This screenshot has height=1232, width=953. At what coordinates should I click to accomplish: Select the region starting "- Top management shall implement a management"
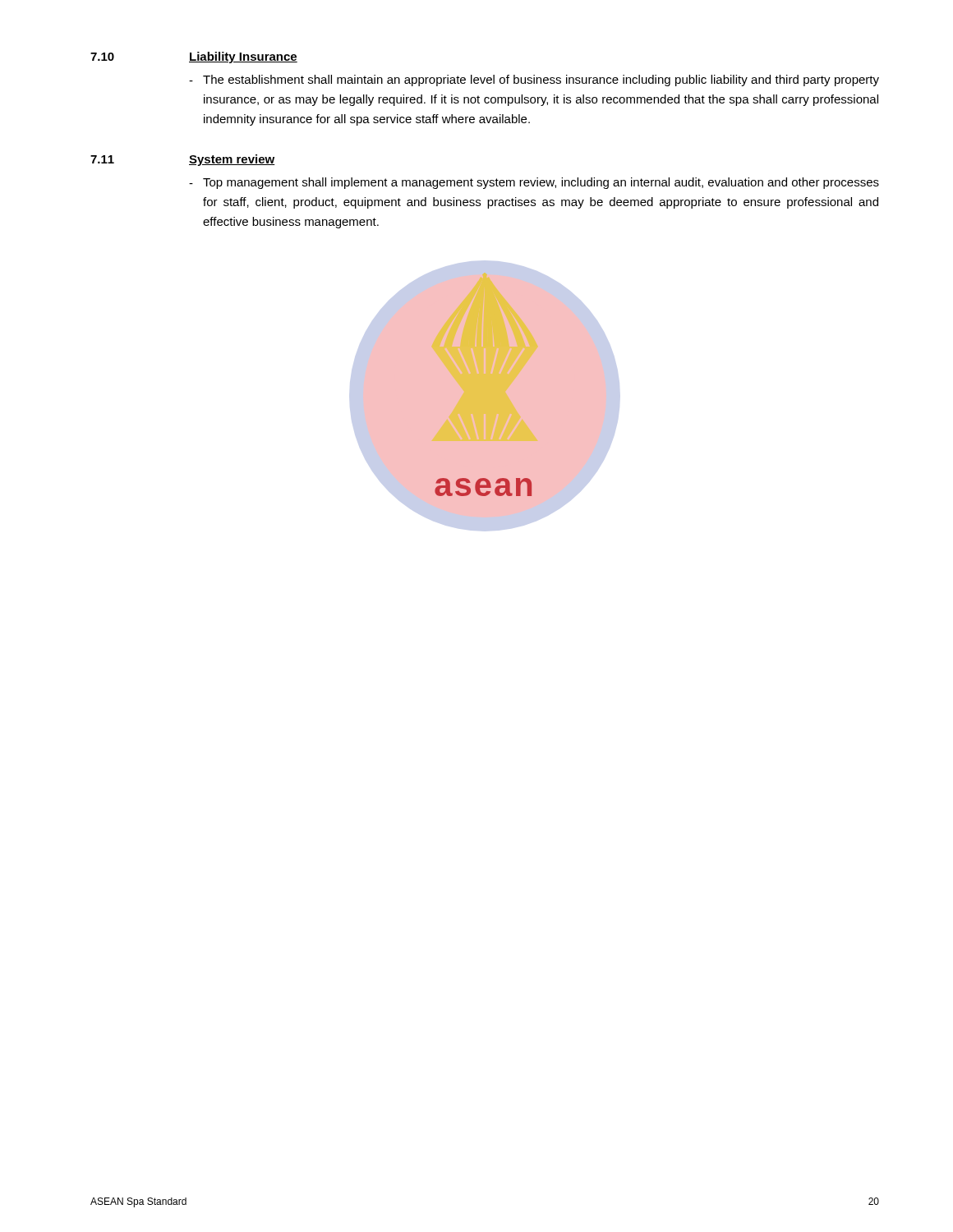[534, 202]
